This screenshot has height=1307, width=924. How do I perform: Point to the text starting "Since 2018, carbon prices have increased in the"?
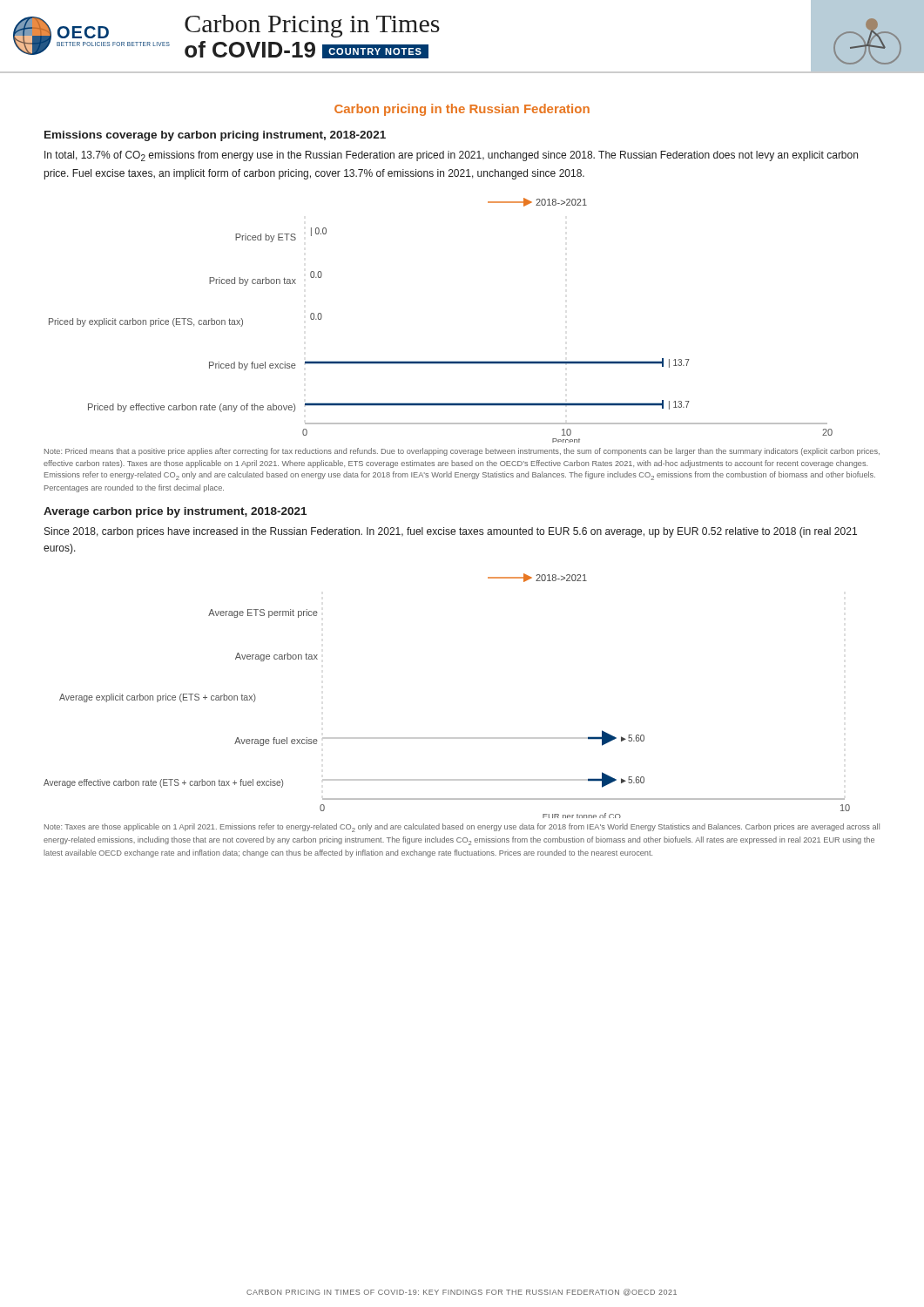(450, 540)
